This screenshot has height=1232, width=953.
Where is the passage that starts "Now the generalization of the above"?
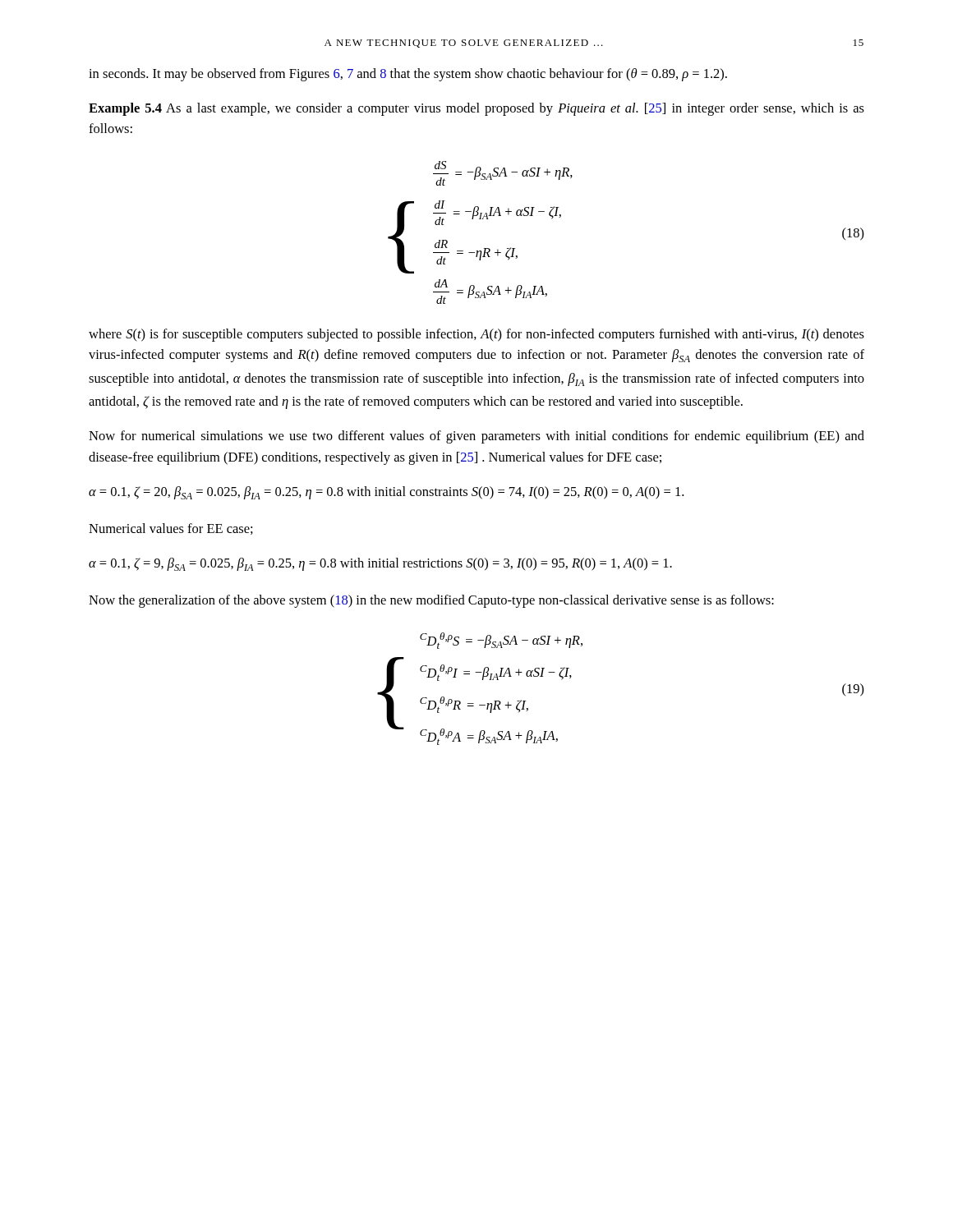click(476, 600)
